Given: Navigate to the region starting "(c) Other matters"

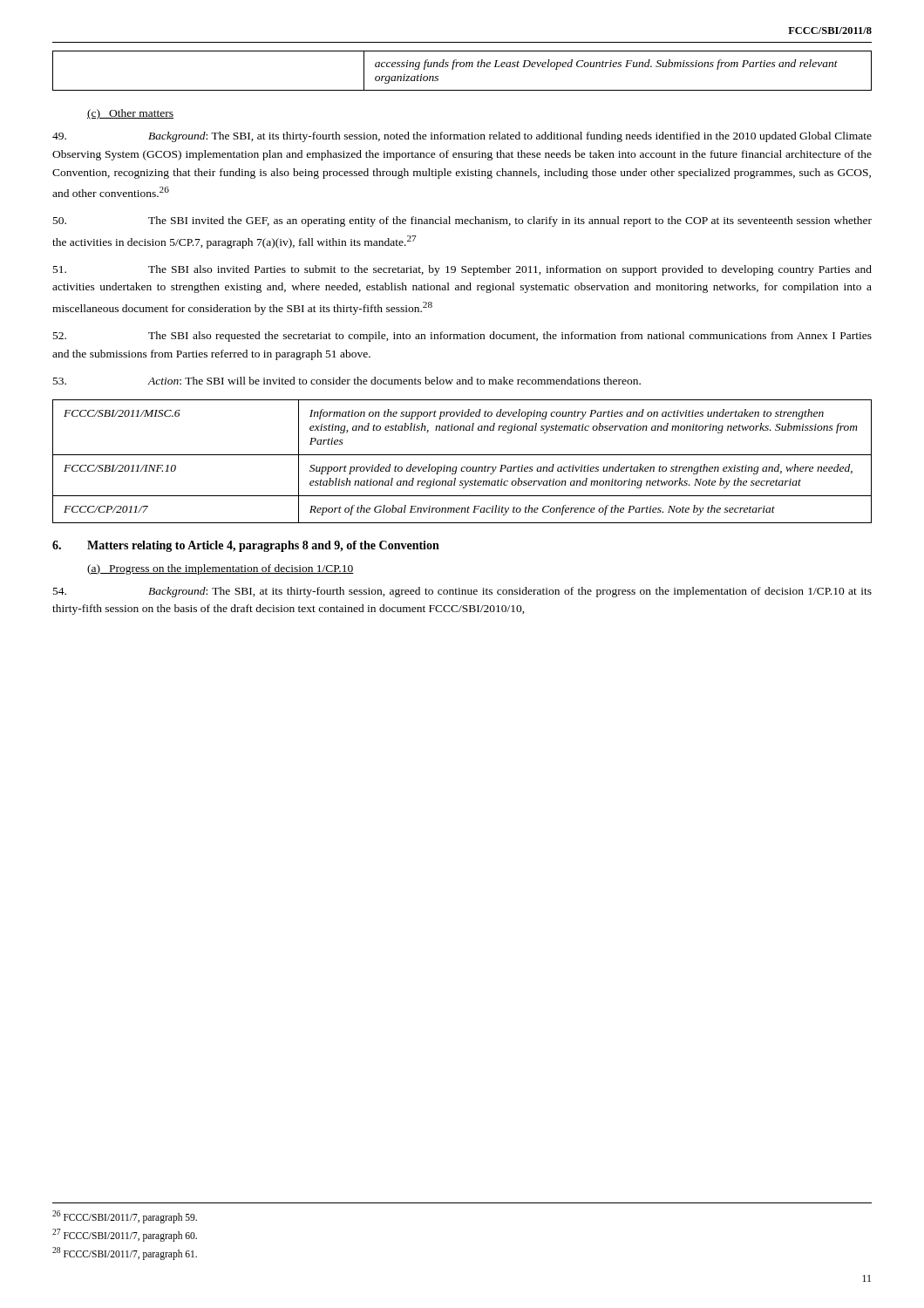Looking at the screenshot, I should pyautogui.click(x=130, y=113).
